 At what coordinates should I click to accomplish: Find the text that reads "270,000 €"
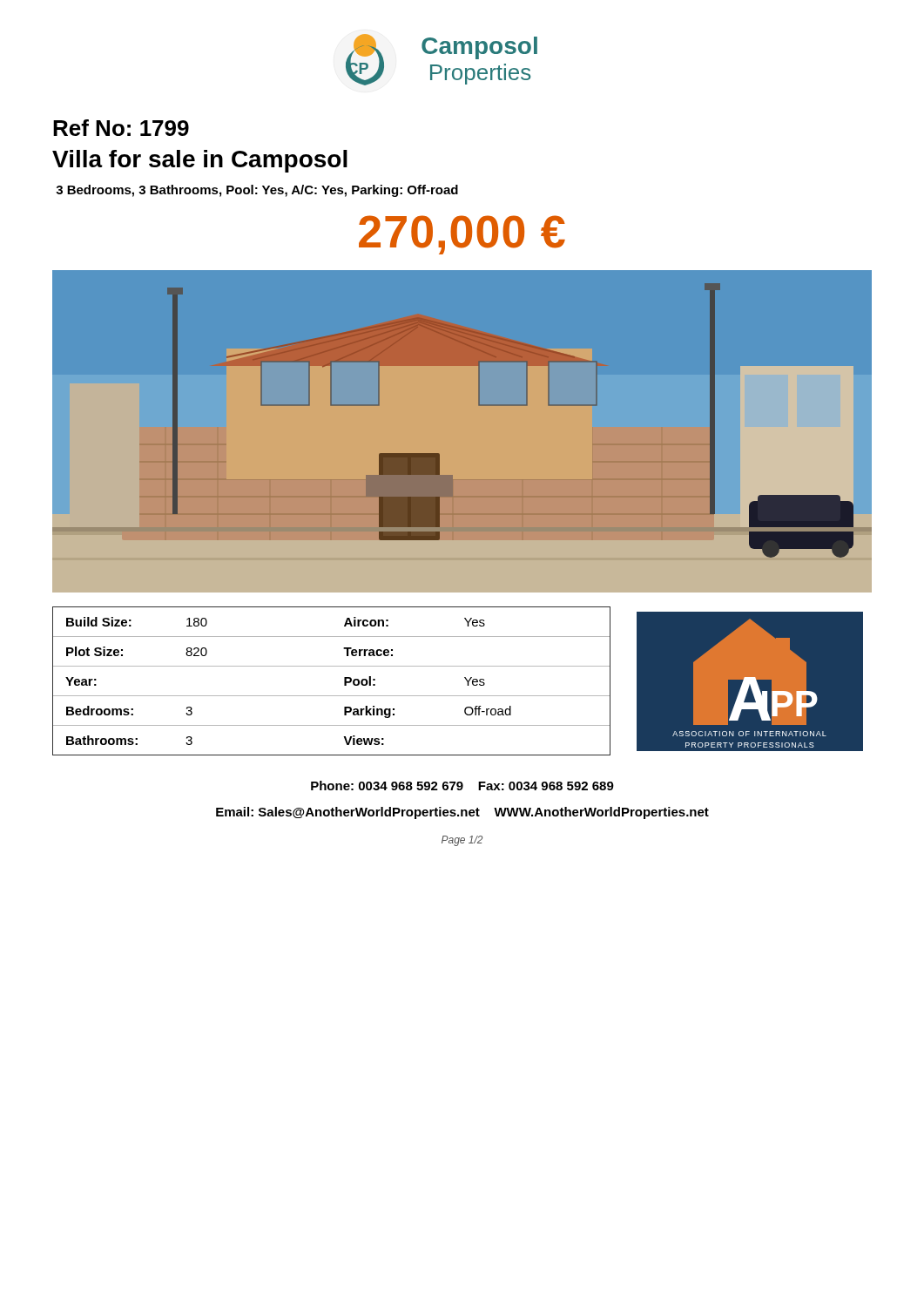(x=462, y=232)
